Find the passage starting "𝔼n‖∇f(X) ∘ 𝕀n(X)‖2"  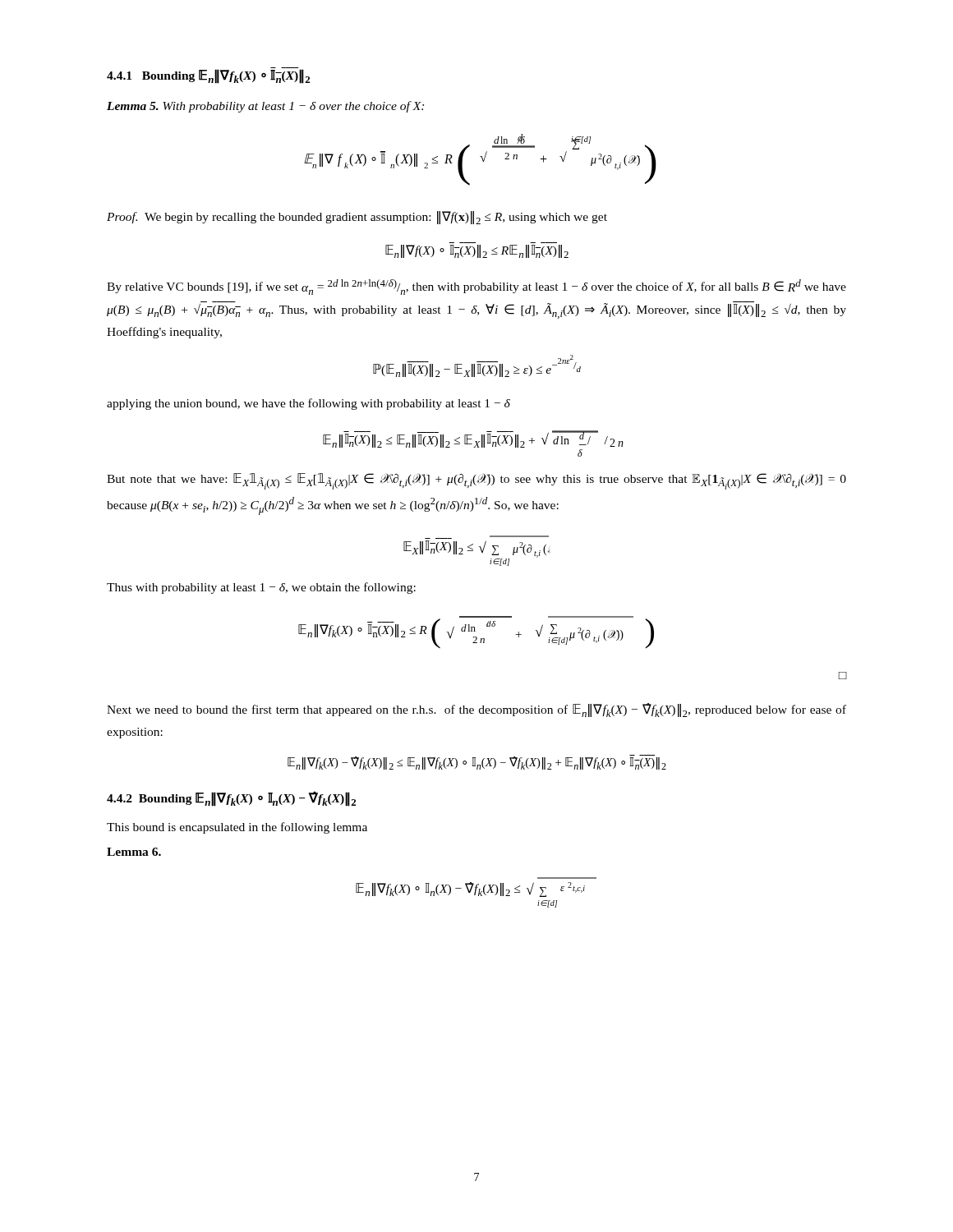476,252
